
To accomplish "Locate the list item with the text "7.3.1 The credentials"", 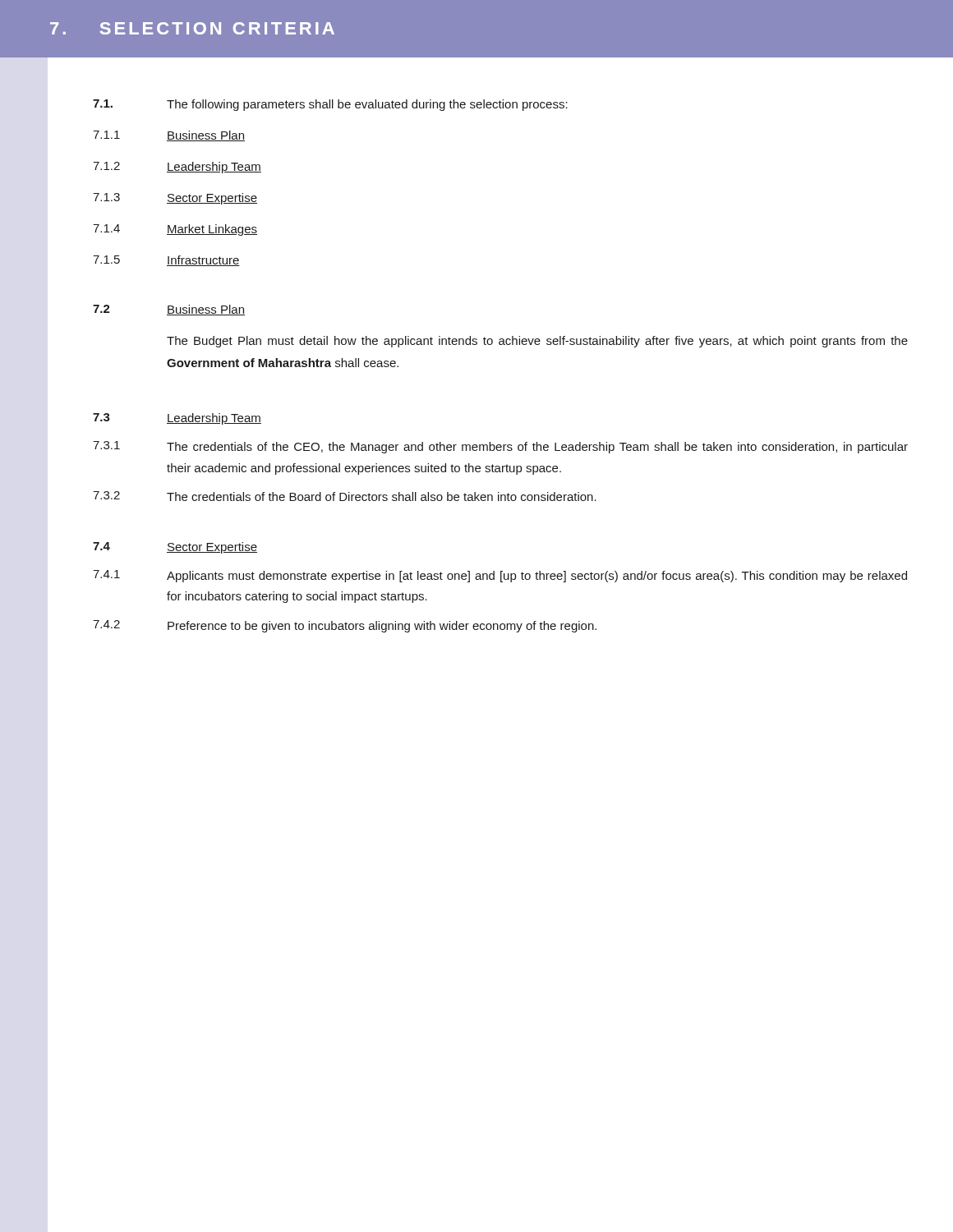I will pos(500,457).
